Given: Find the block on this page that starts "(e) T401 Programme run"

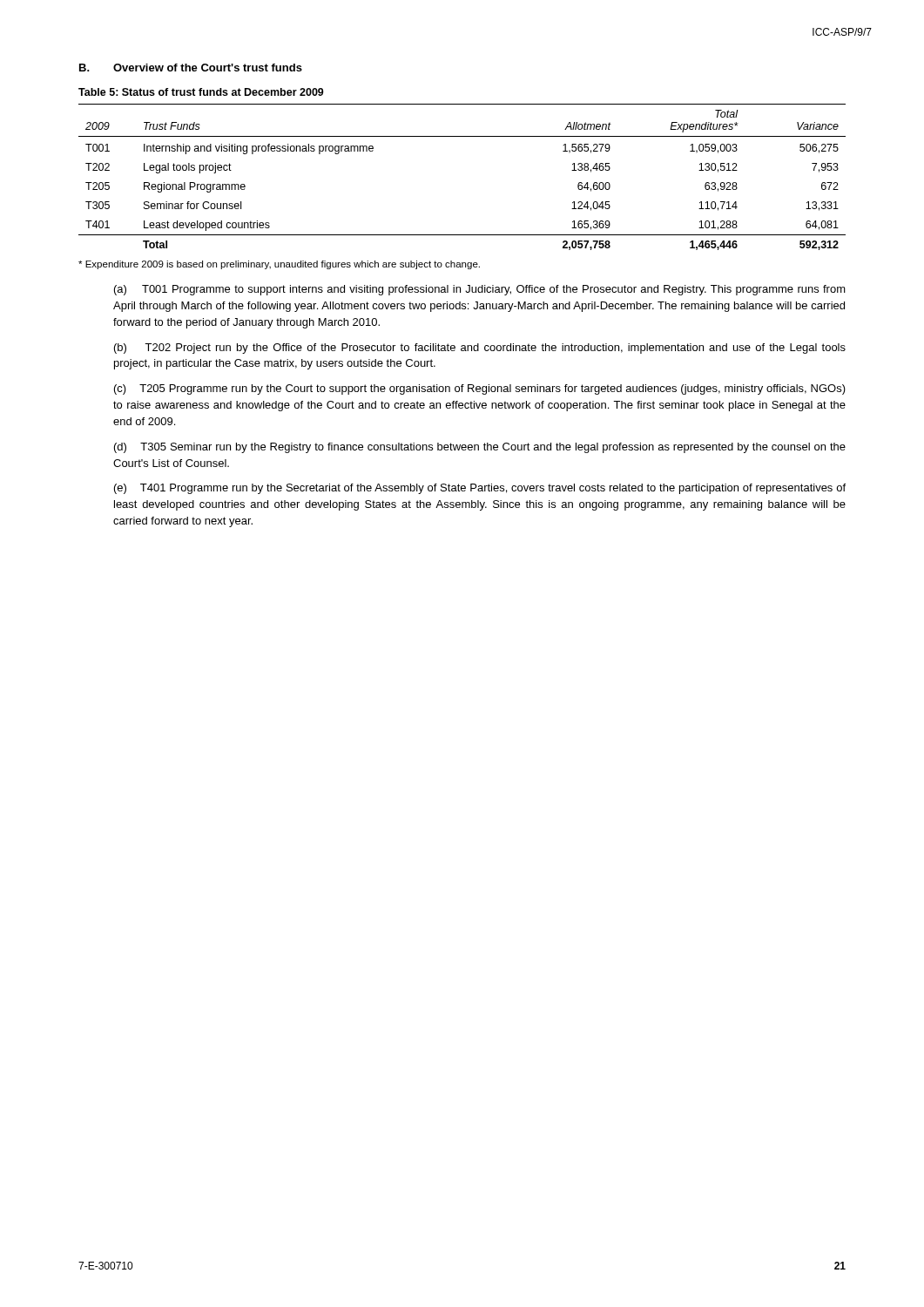Looking at the screenshot, I should coord(479,504).
